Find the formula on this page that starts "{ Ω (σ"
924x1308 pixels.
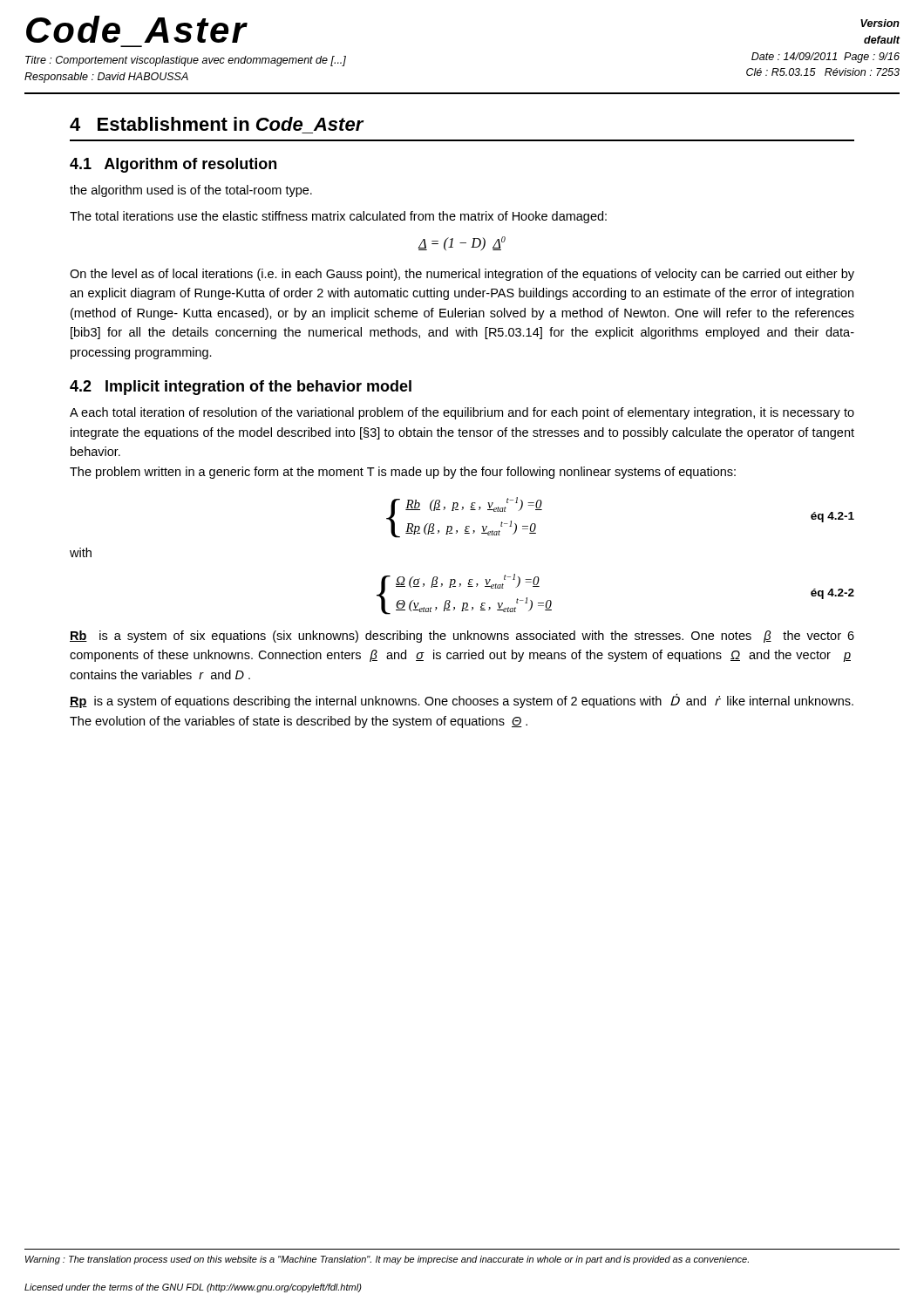pos(462,593)
